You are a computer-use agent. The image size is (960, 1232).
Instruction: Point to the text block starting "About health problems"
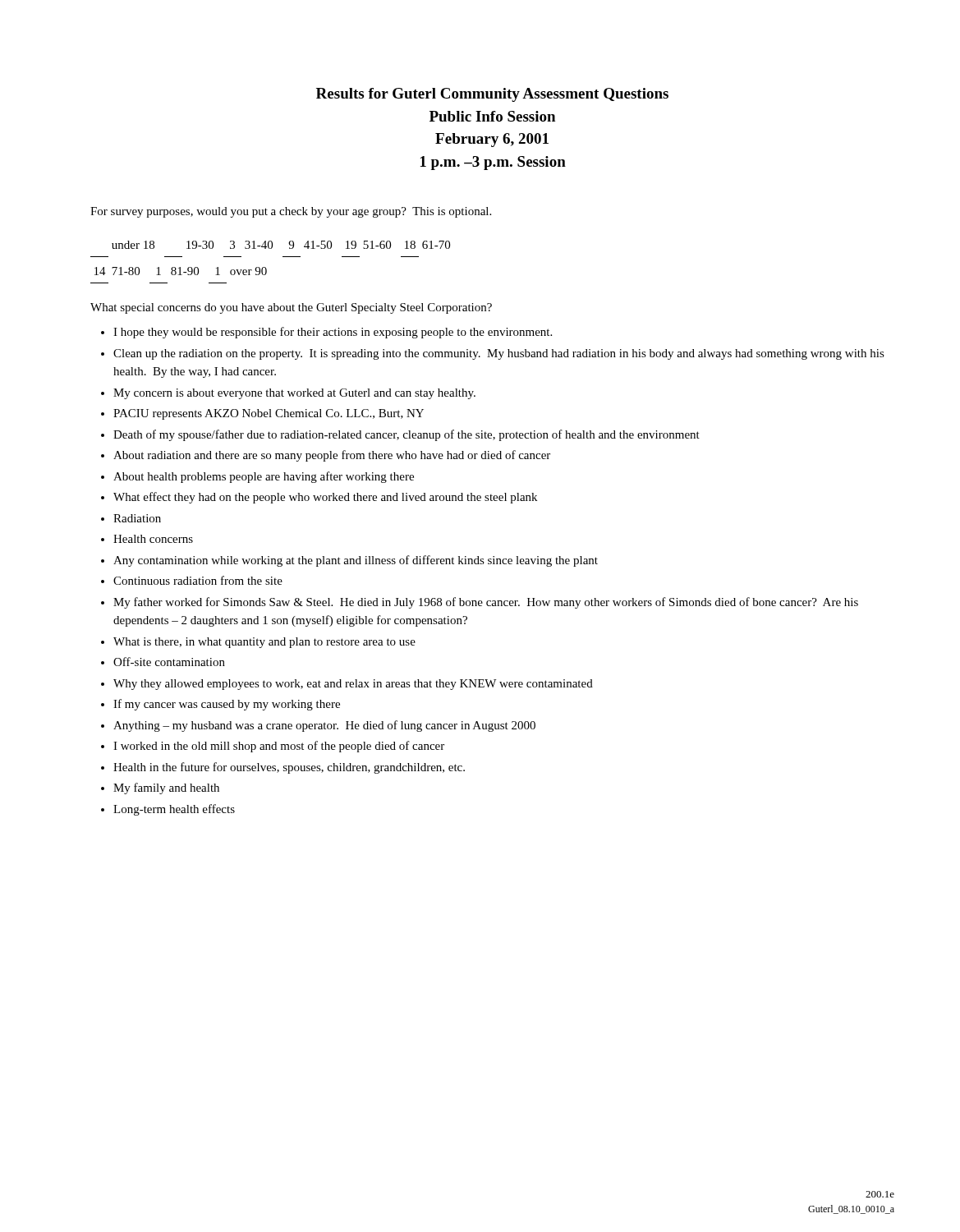pos(264,476)
